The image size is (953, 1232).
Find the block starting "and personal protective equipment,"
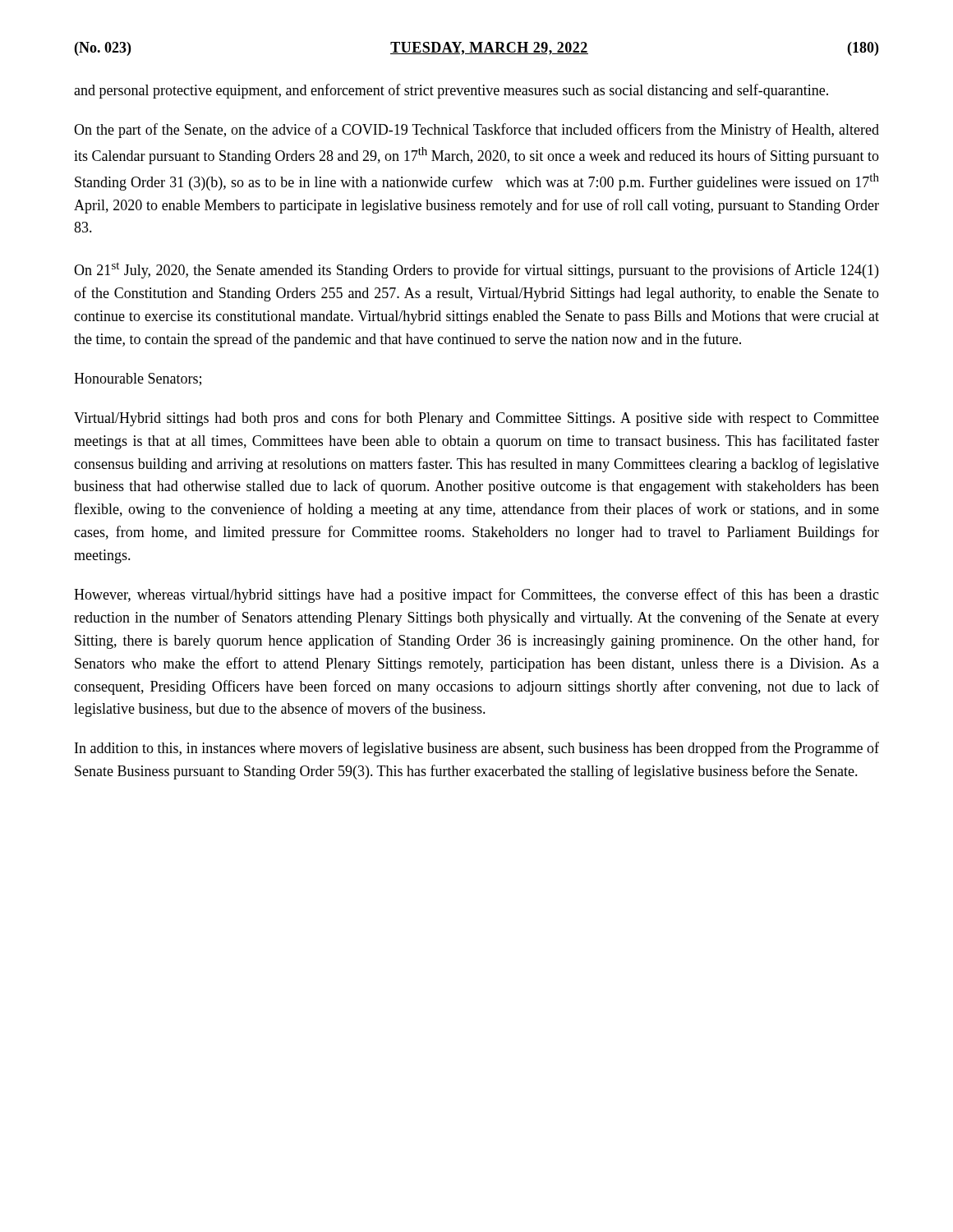(452, 90)
